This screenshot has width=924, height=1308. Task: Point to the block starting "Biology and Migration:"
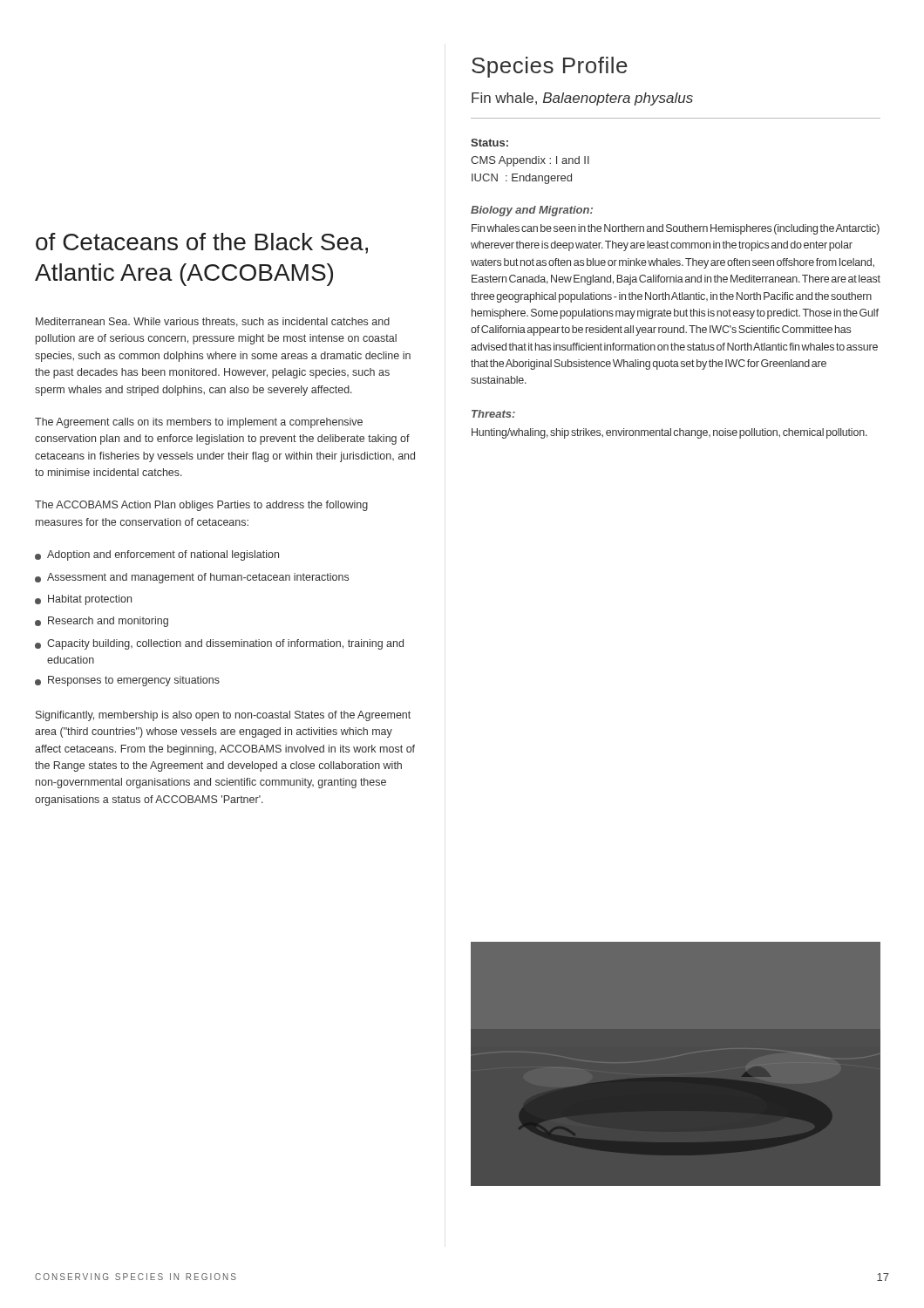[x=532, y=210]
